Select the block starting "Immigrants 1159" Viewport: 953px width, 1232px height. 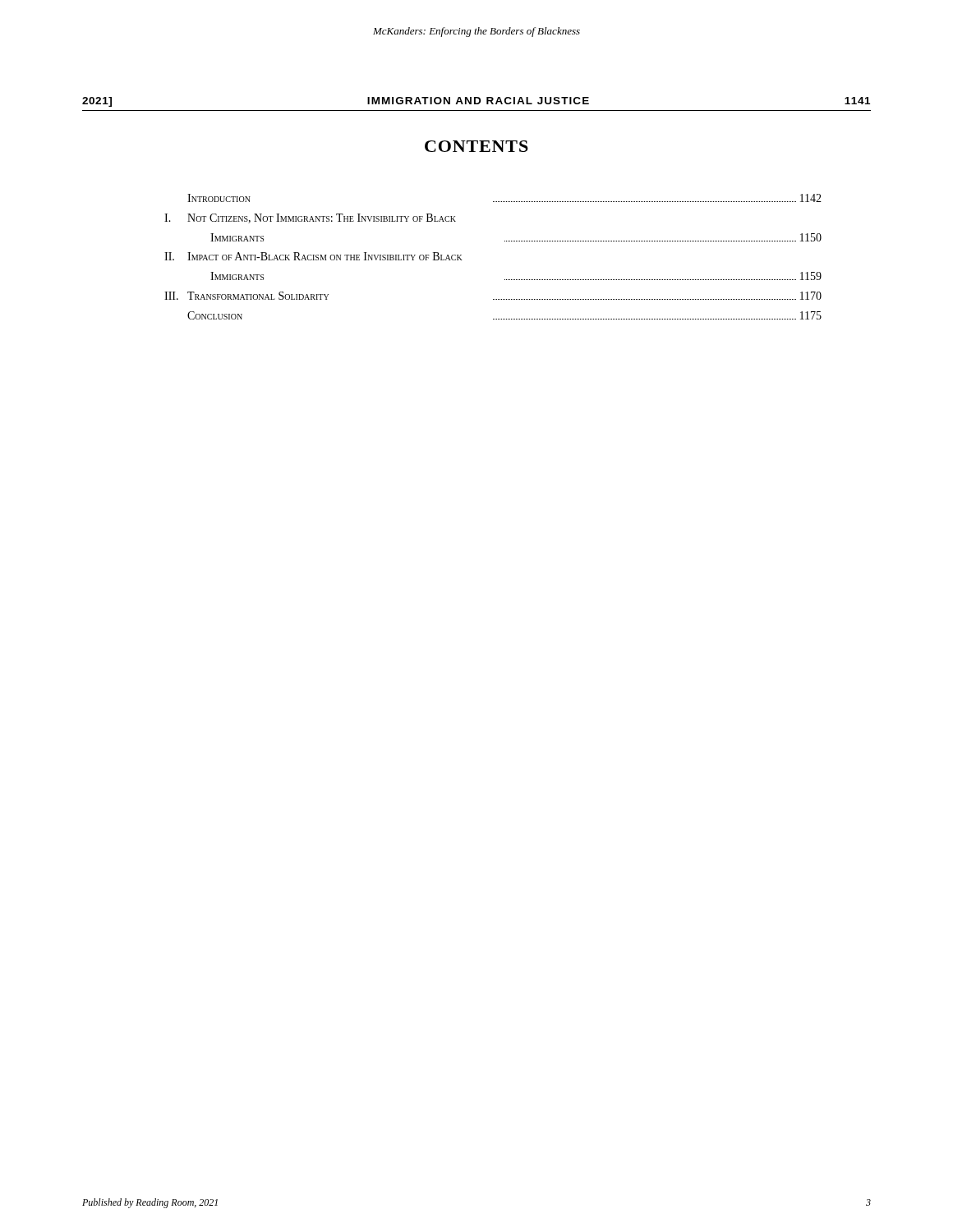516,277
